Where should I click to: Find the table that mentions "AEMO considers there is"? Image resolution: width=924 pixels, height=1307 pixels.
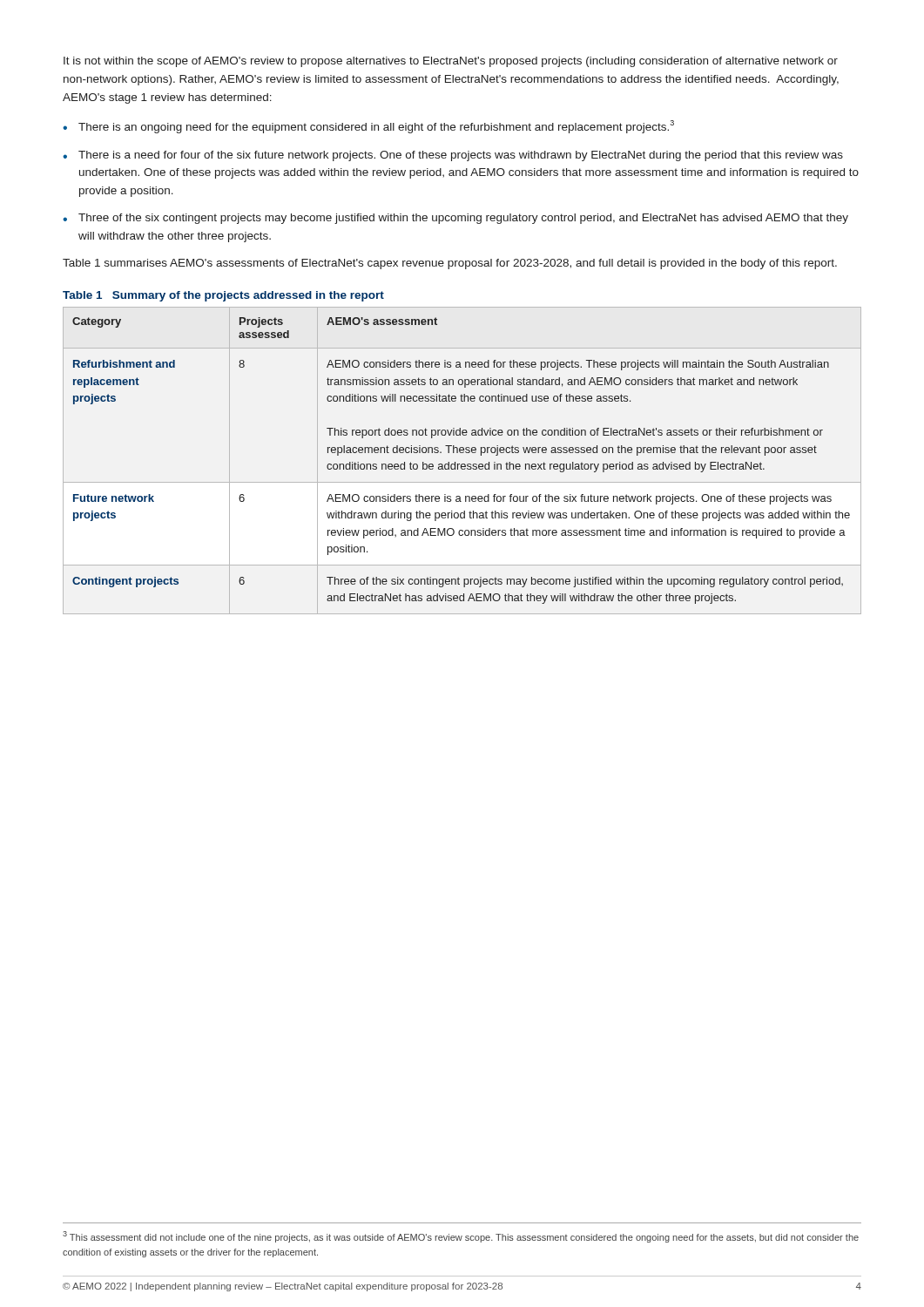click(x=462, y=460)
